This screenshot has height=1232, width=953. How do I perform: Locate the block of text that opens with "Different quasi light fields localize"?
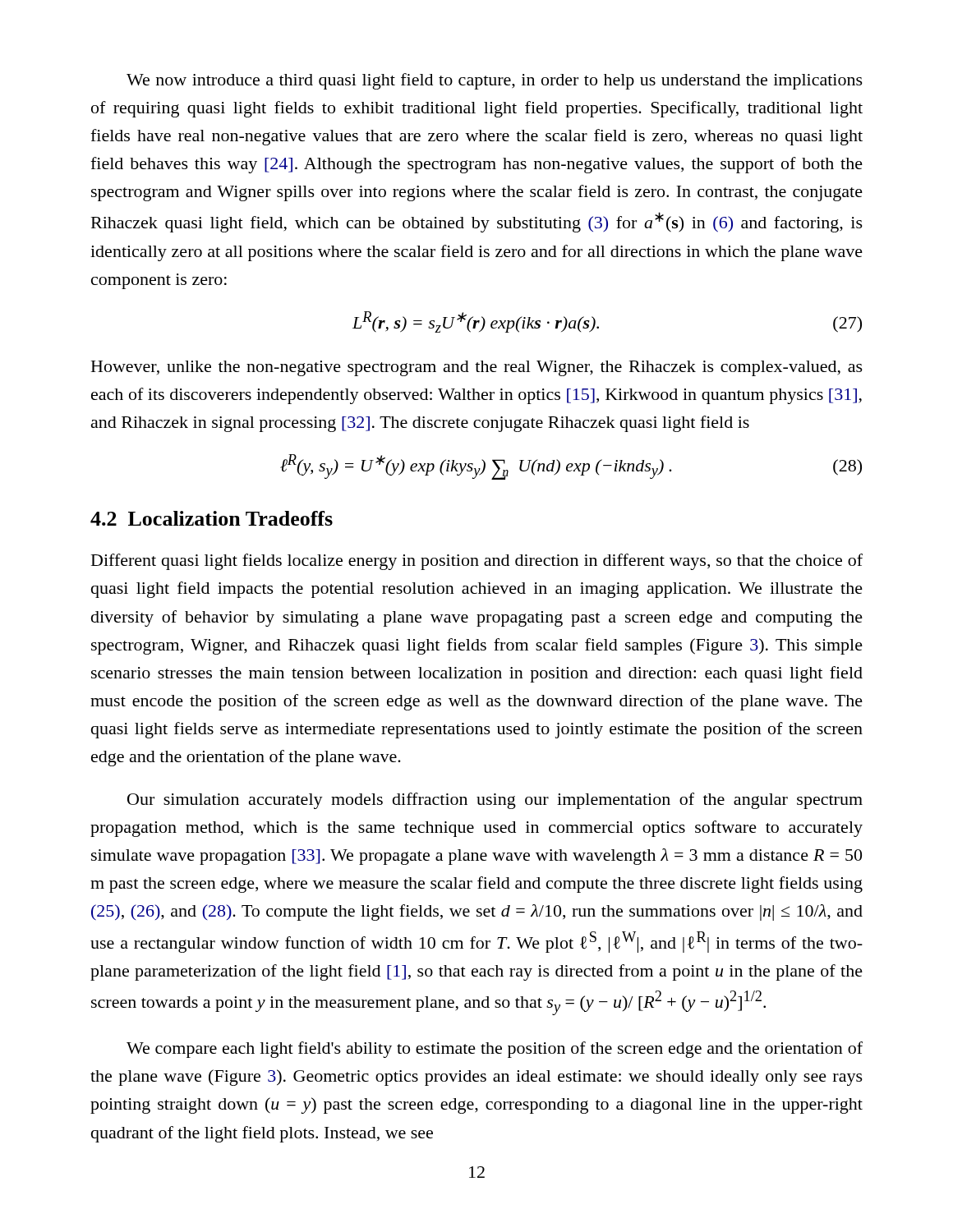tap(476, 659)
